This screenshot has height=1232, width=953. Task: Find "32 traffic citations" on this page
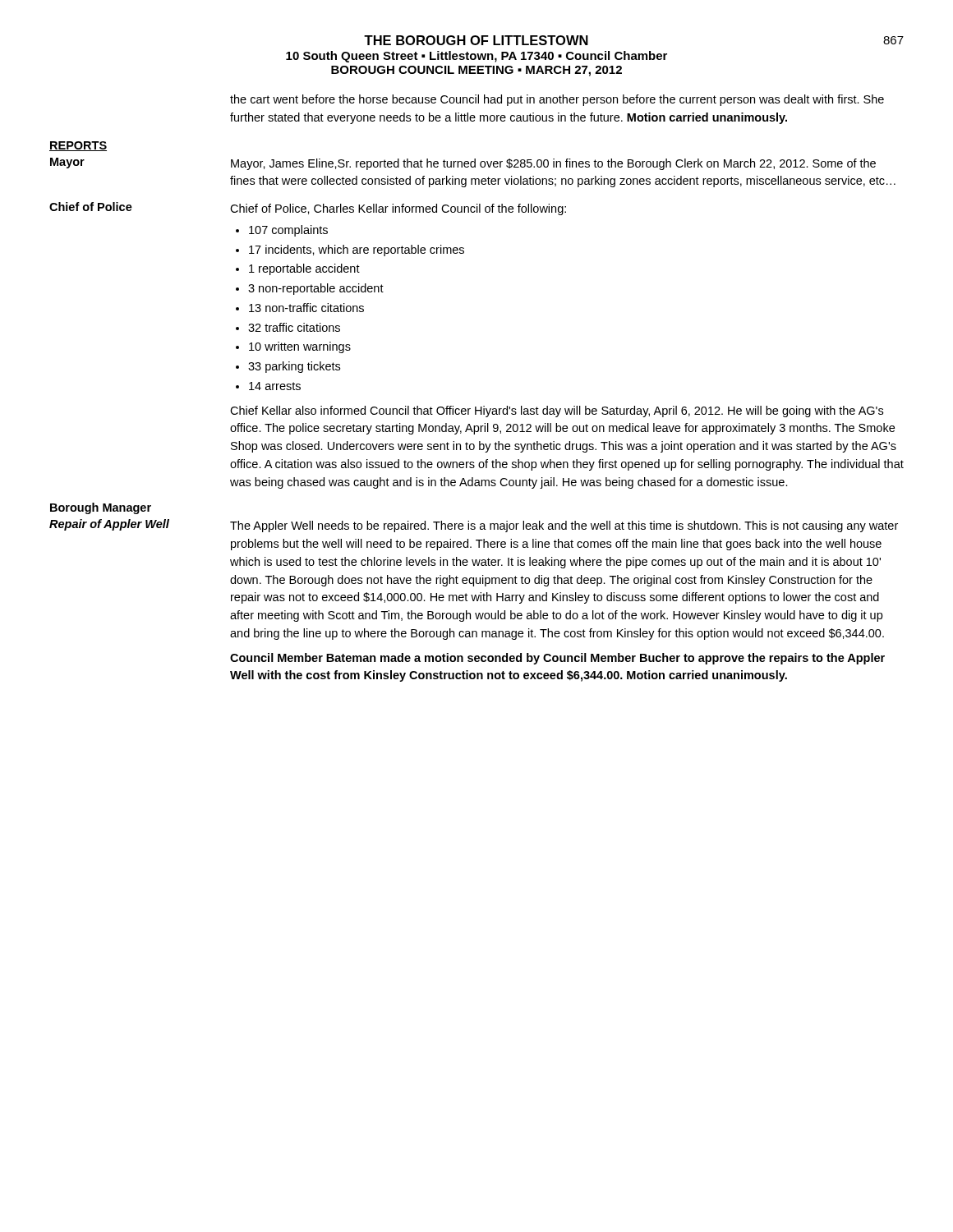294,327
